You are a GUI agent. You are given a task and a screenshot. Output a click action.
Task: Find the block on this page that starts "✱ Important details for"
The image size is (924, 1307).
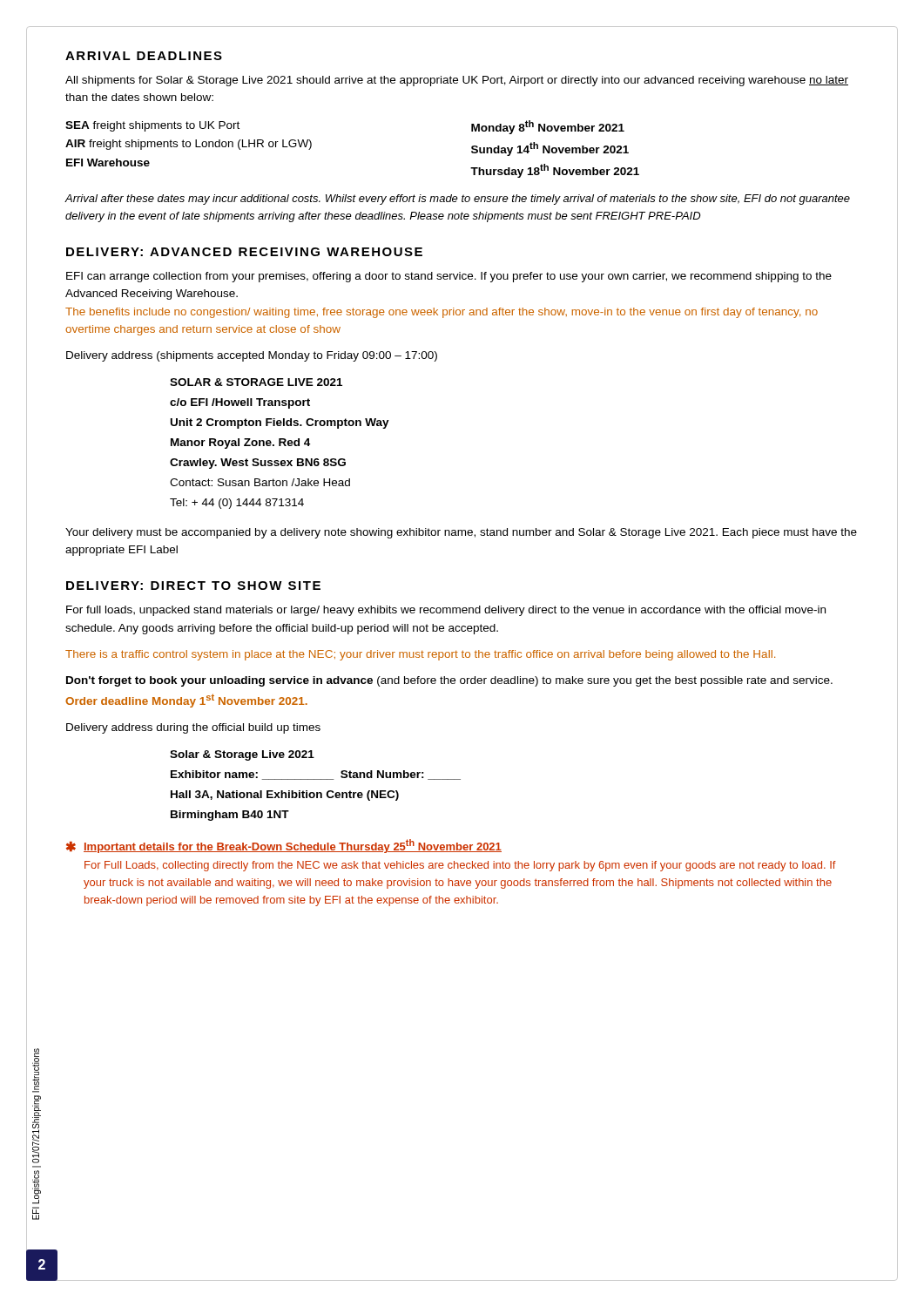coord(462,872)
